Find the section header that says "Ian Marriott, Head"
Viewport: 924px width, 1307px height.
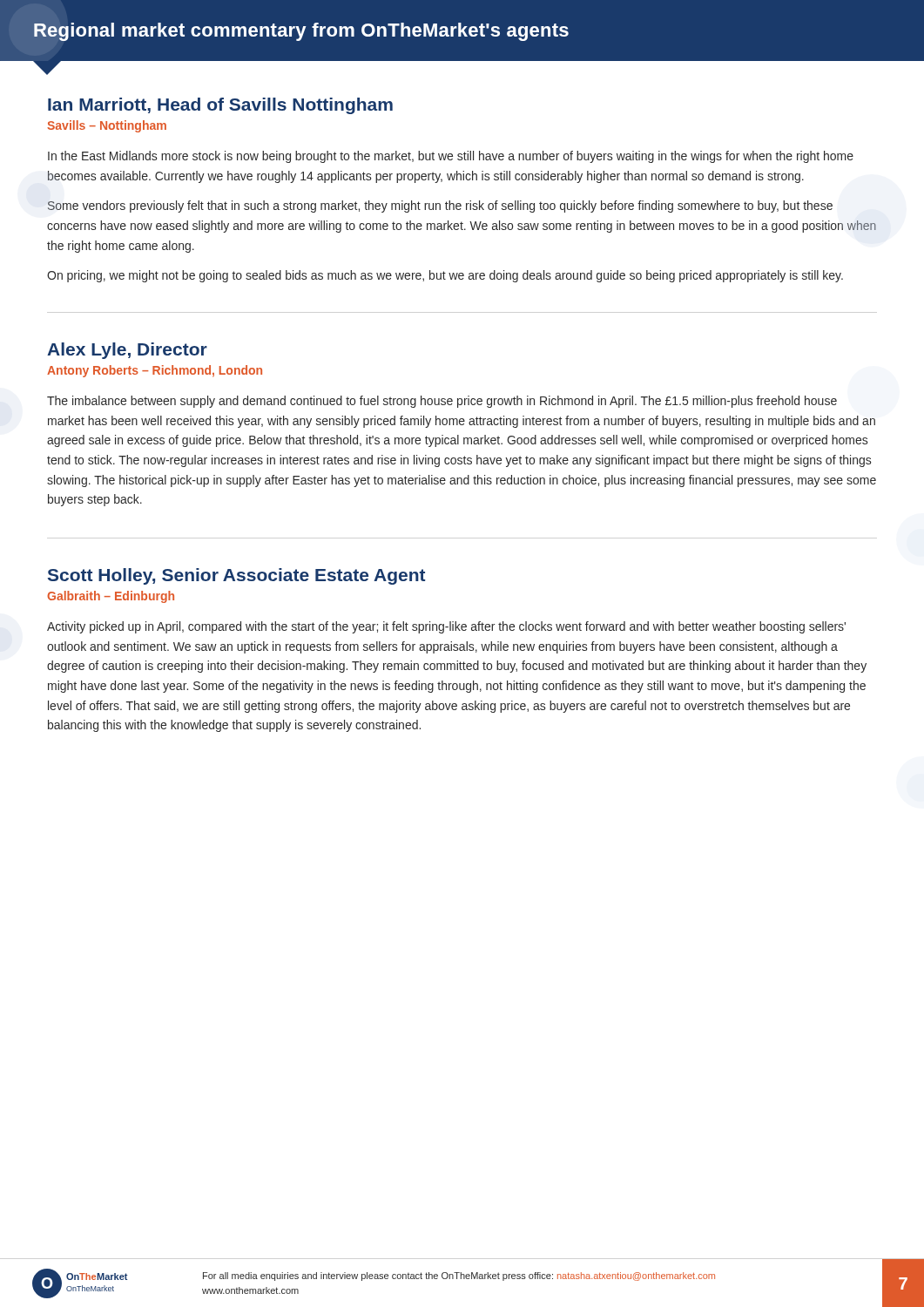click(220, 104)
